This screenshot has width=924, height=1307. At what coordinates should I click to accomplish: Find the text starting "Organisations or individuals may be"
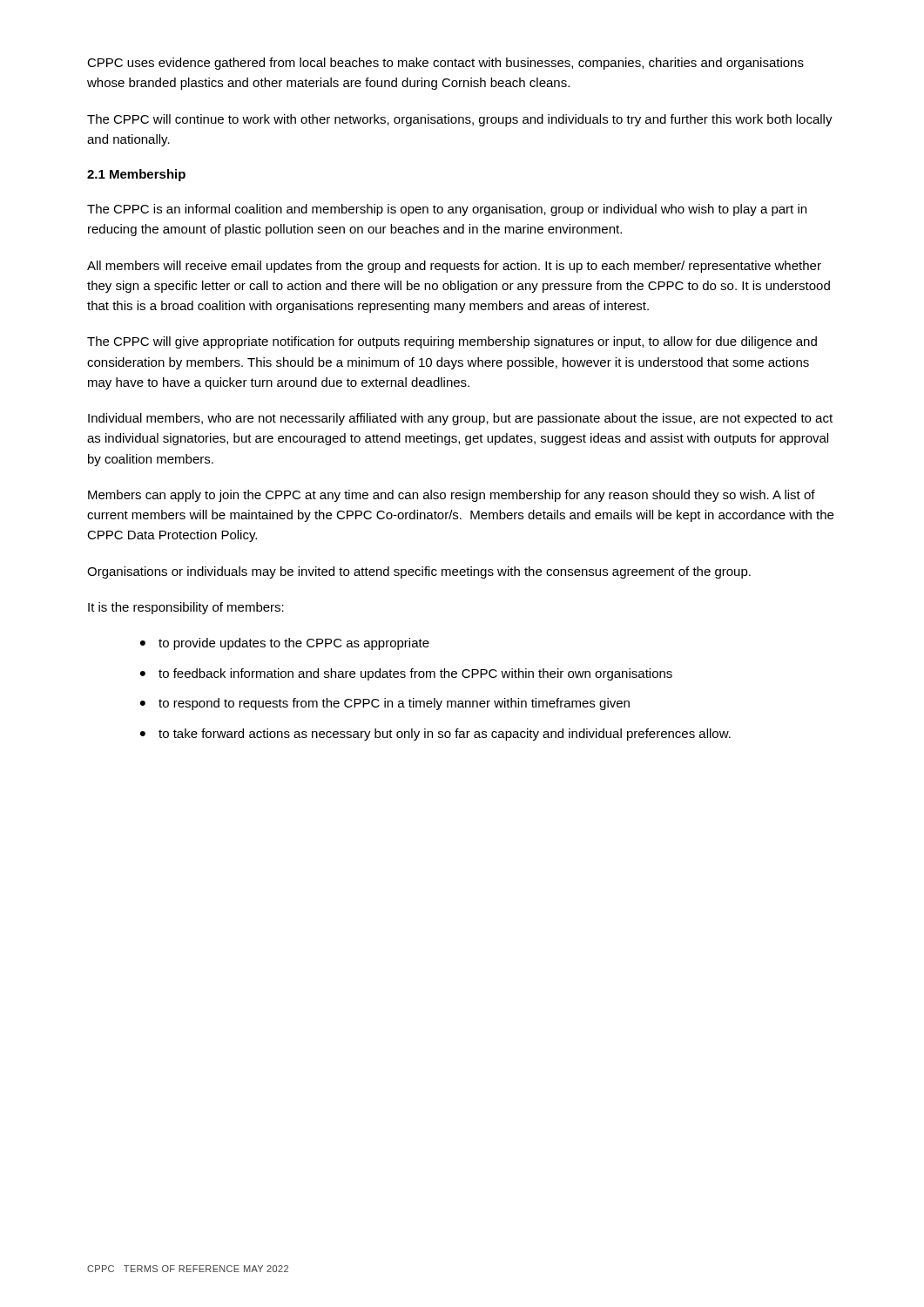419,571
